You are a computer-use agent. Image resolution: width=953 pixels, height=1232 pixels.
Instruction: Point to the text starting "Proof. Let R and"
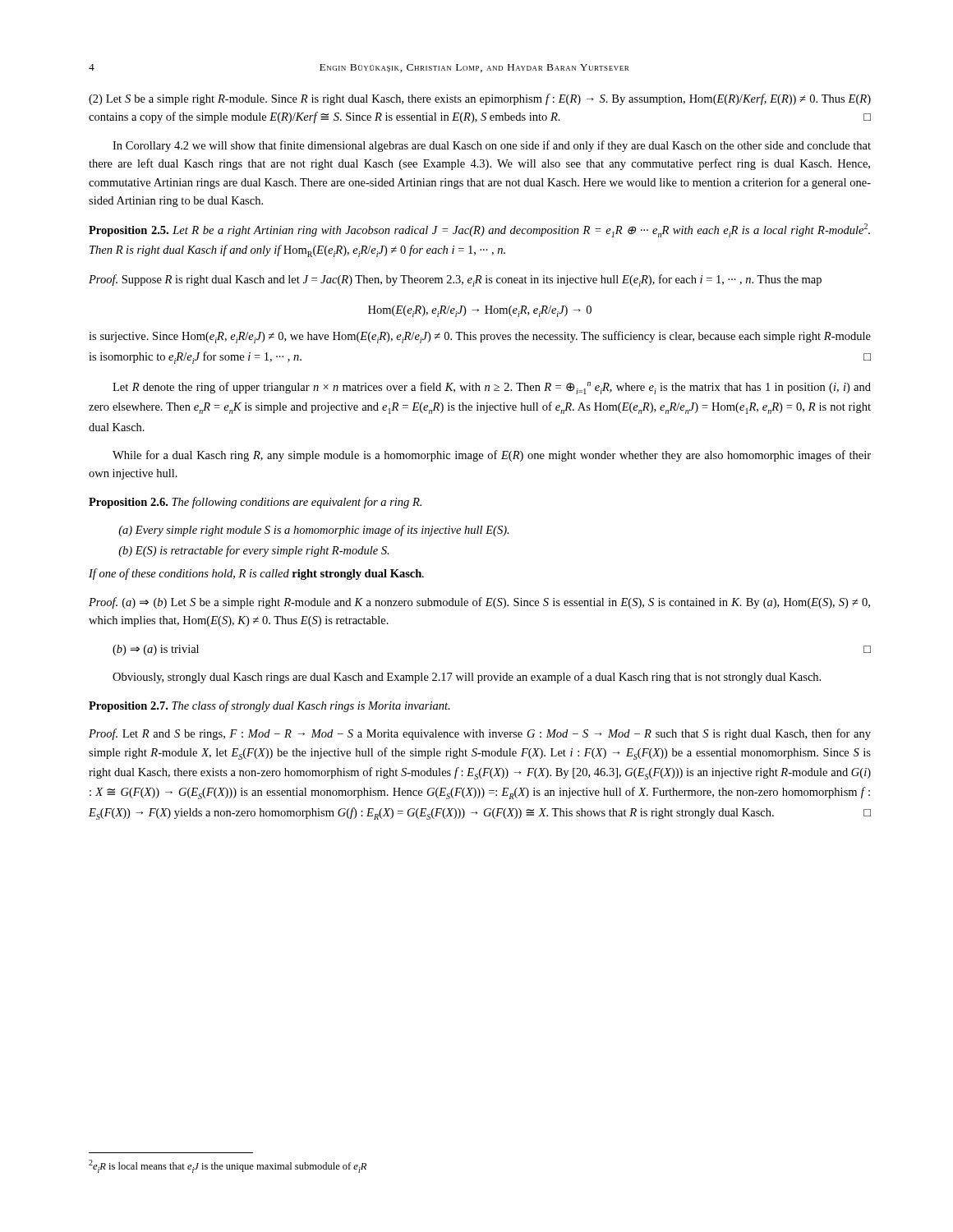click(x=480, y=774)
